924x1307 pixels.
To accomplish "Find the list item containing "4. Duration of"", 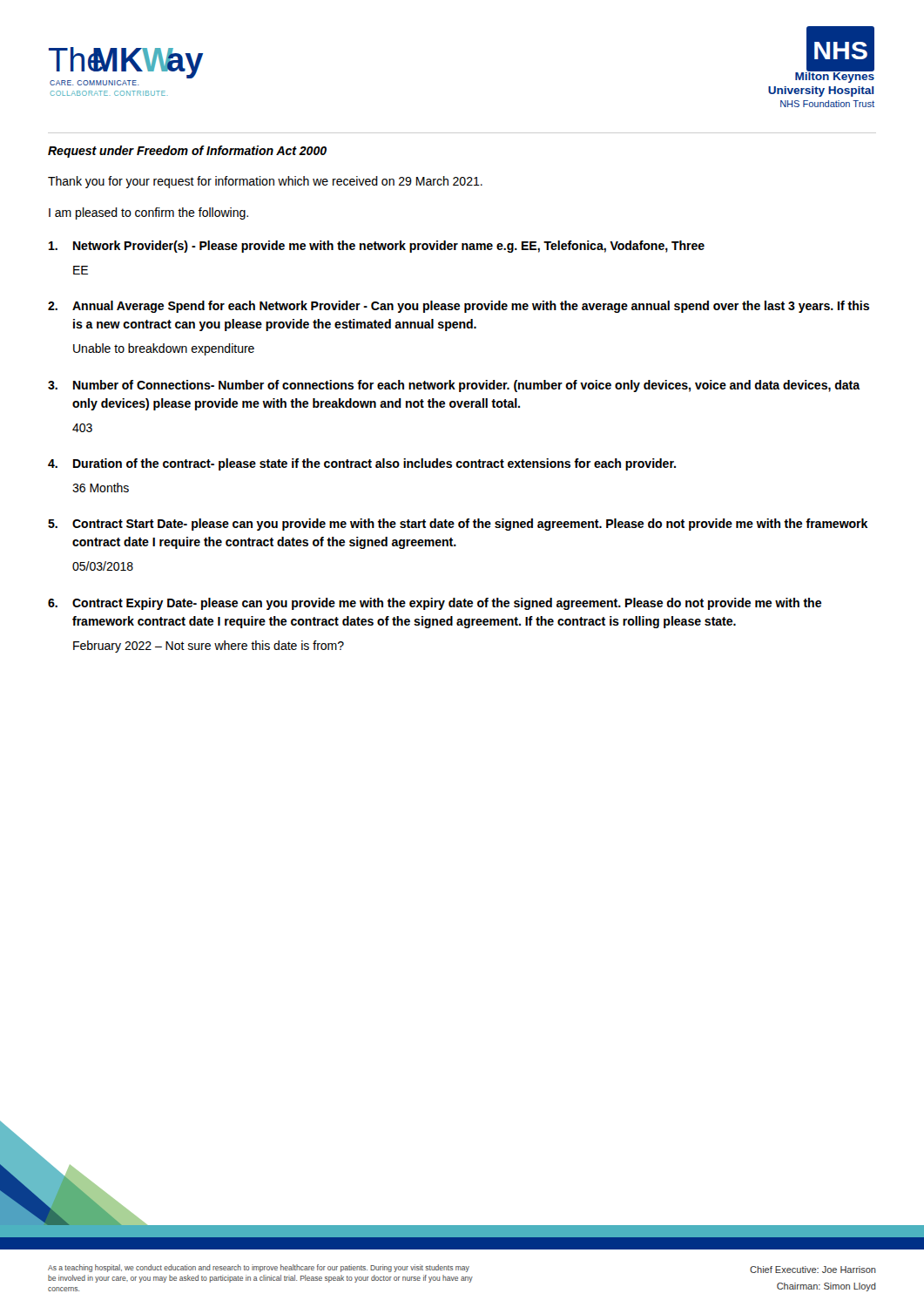I will [x=362, y=464].
